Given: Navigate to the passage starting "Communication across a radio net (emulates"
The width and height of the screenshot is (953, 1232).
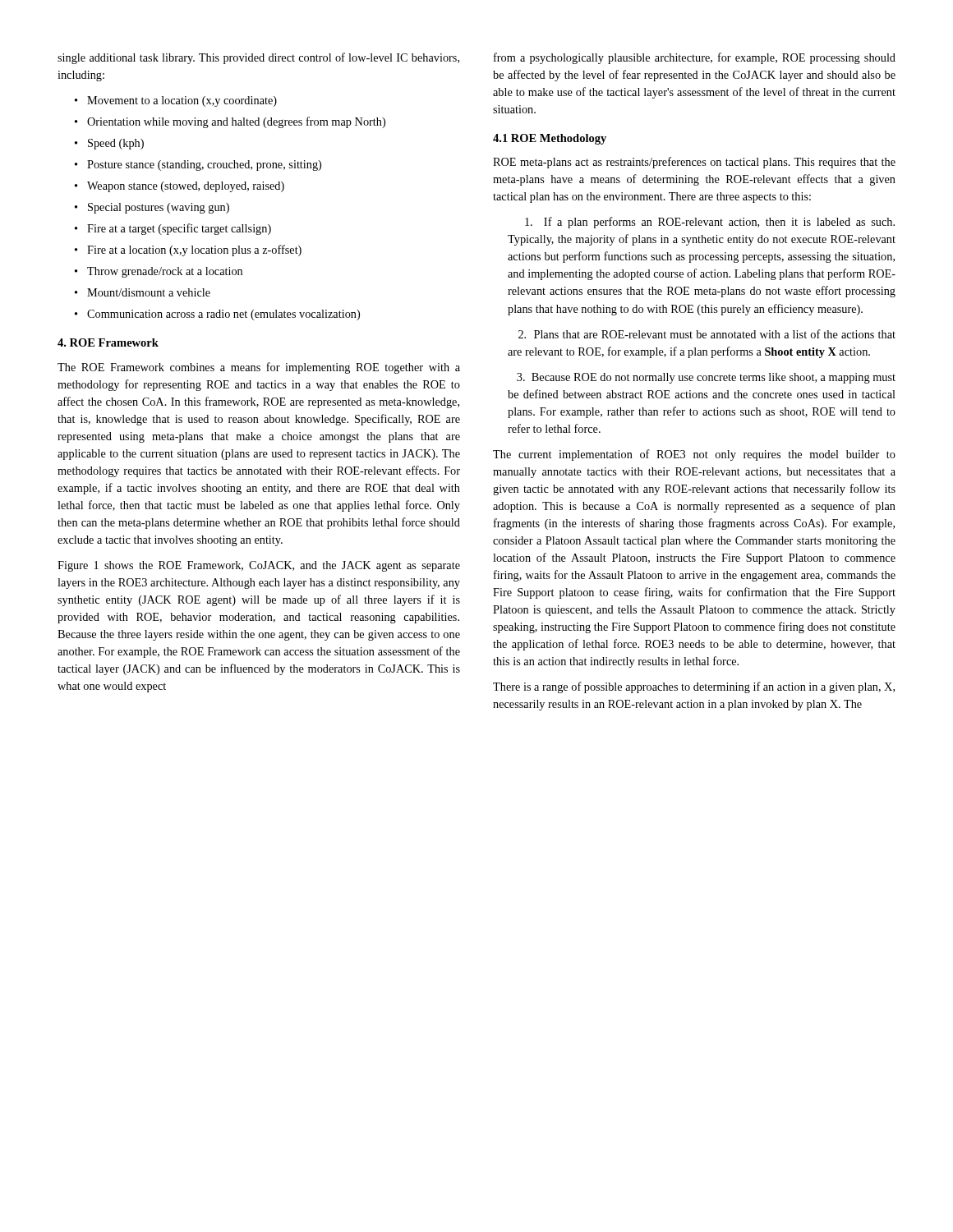Looking at the screenshot, I should 224,314.
